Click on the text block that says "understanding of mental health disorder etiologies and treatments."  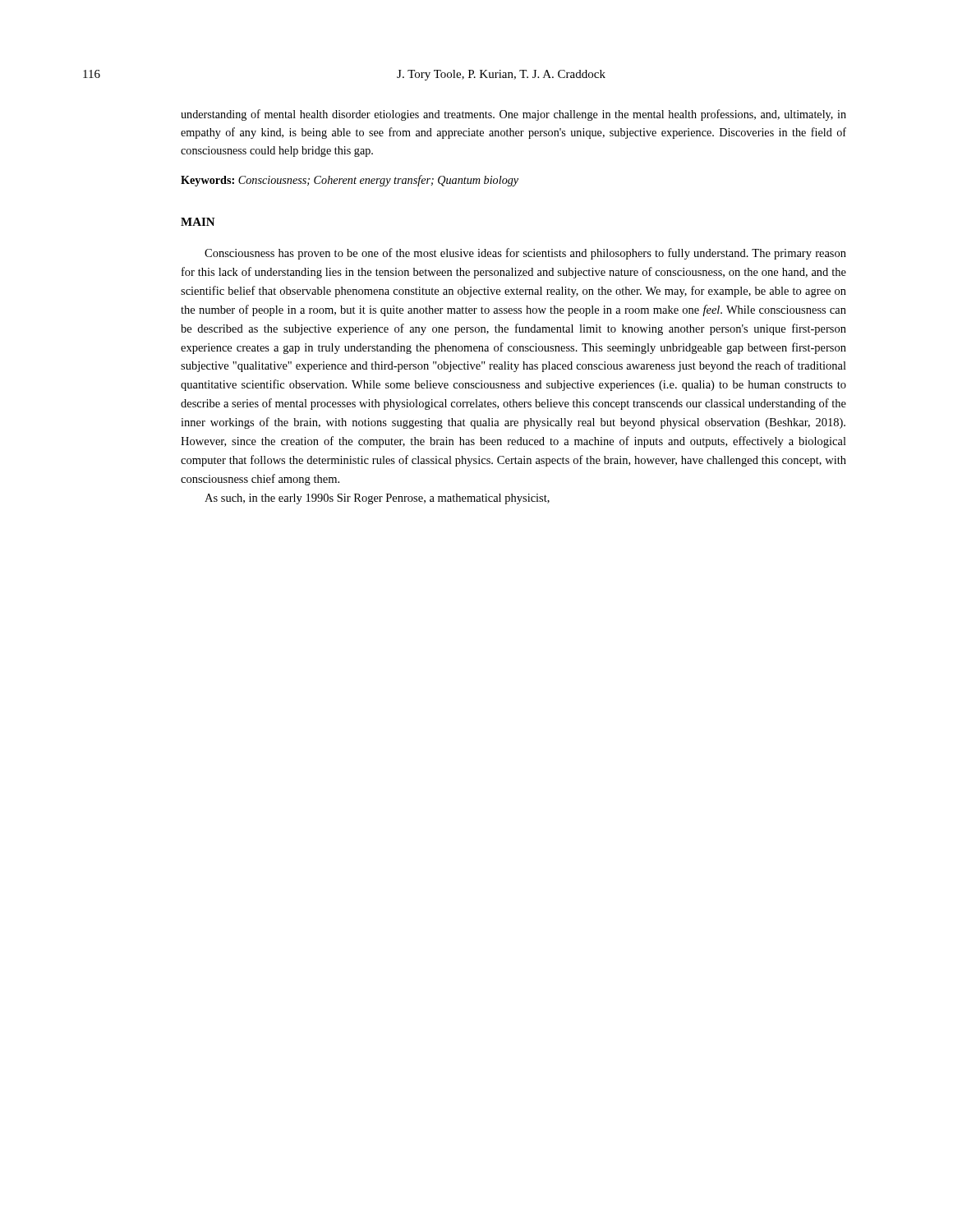[513, 132]
